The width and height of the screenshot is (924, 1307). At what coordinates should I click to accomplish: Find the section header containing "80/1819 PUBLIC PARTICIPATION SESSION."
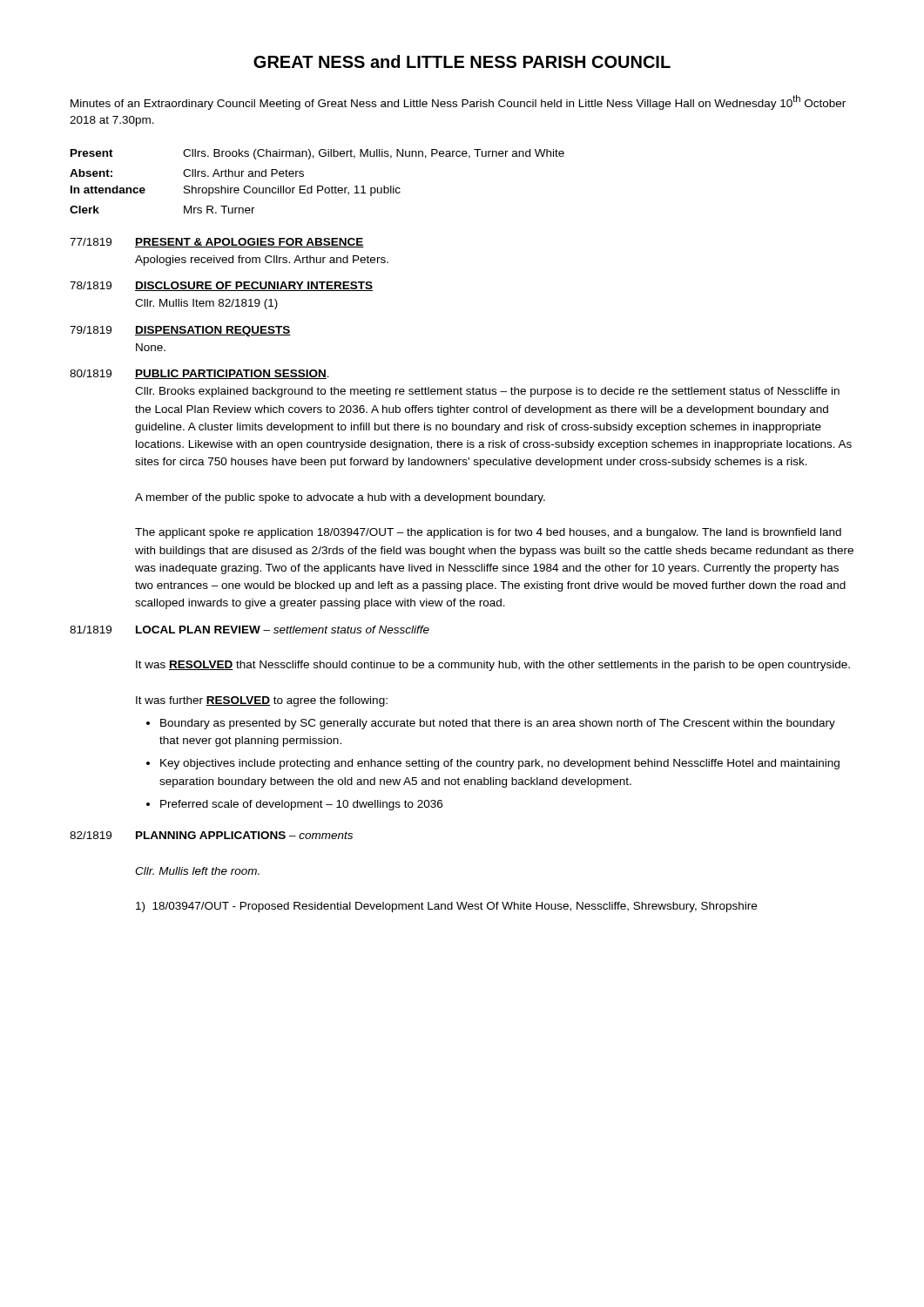click(462, 489)
